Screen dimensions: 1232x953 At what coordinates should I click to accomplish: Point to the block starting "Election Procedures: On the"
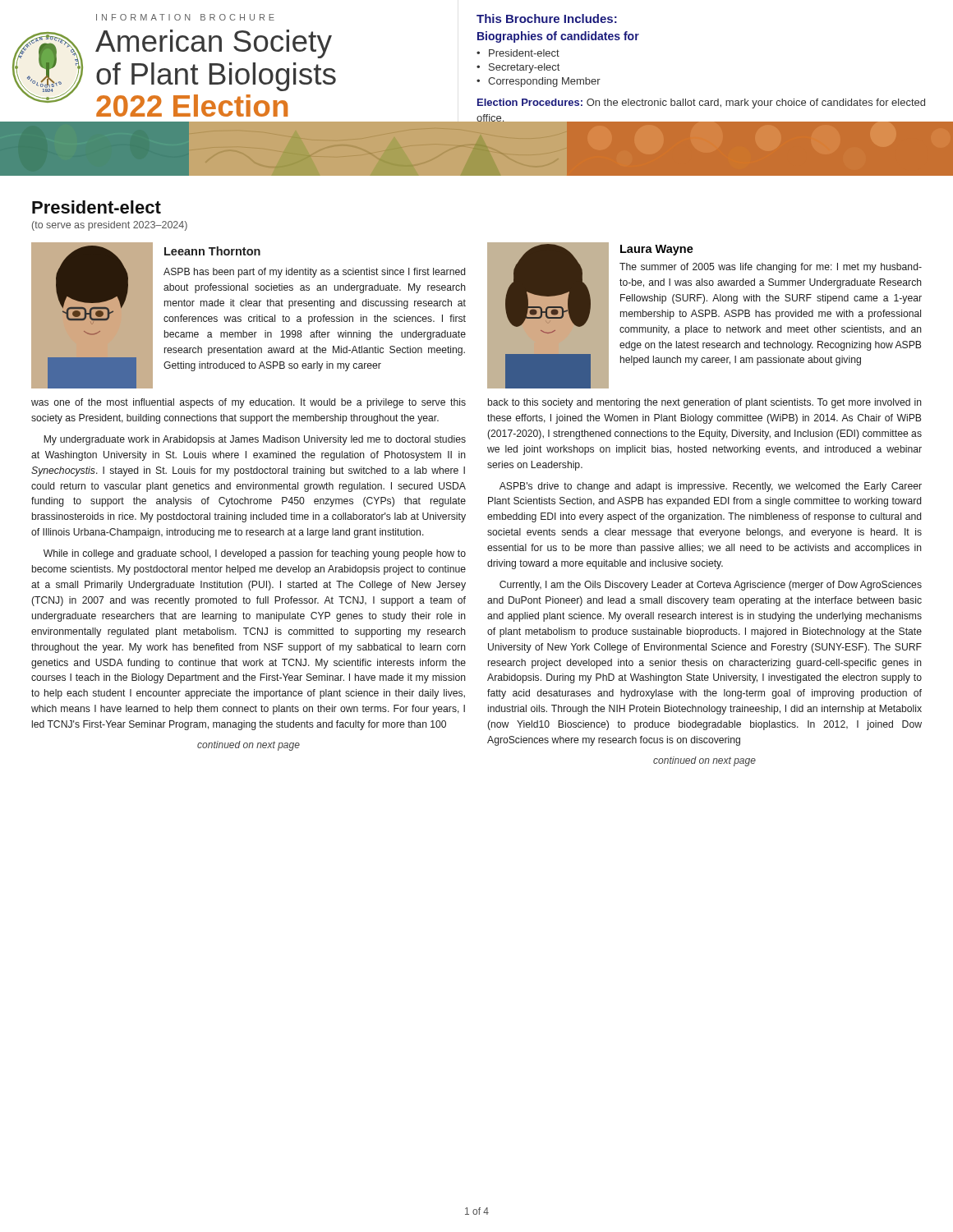click(701, 110)
